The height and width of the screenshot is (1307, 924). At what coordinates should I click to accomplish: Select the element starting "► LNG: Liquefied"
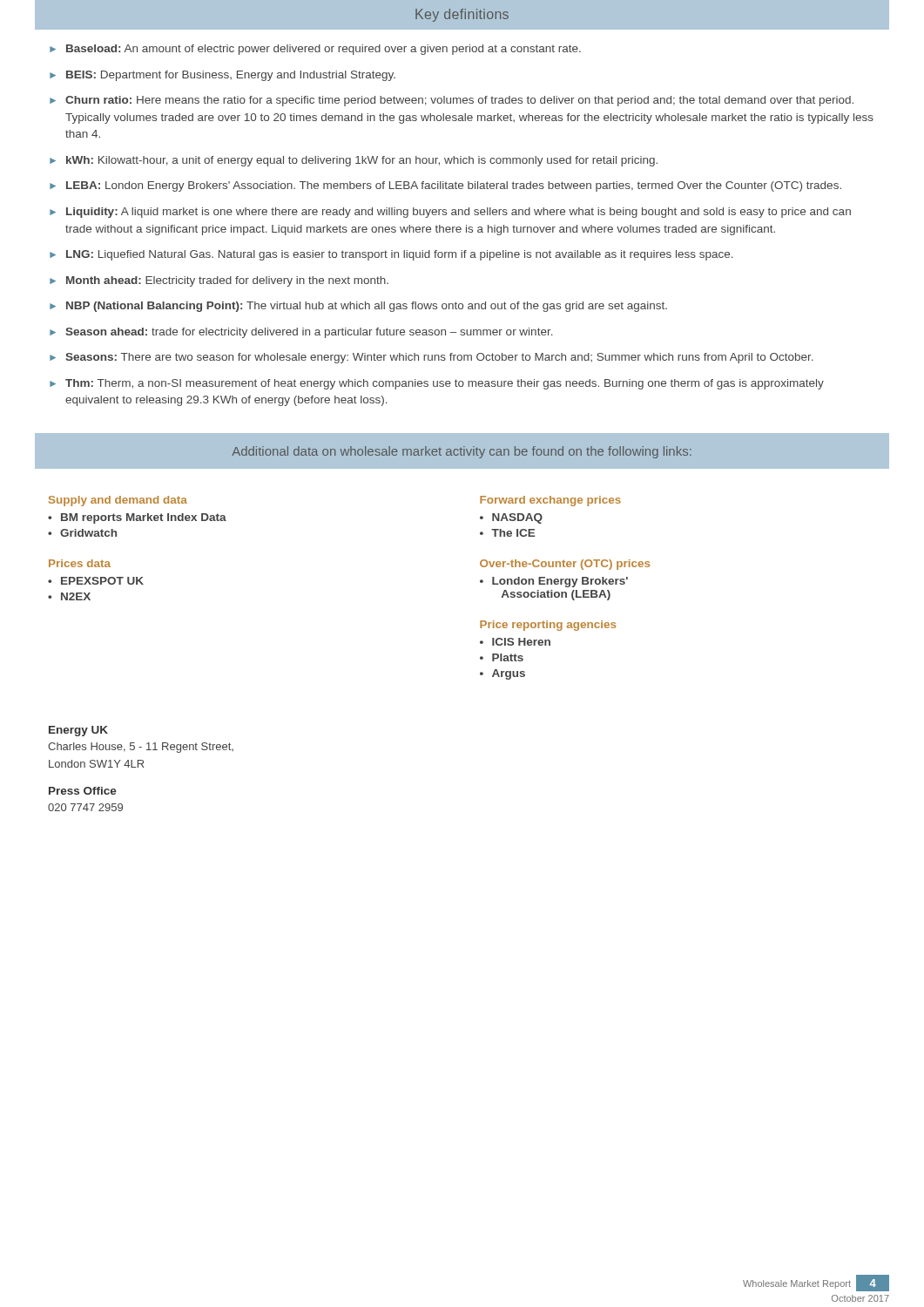tap(391, 254)
